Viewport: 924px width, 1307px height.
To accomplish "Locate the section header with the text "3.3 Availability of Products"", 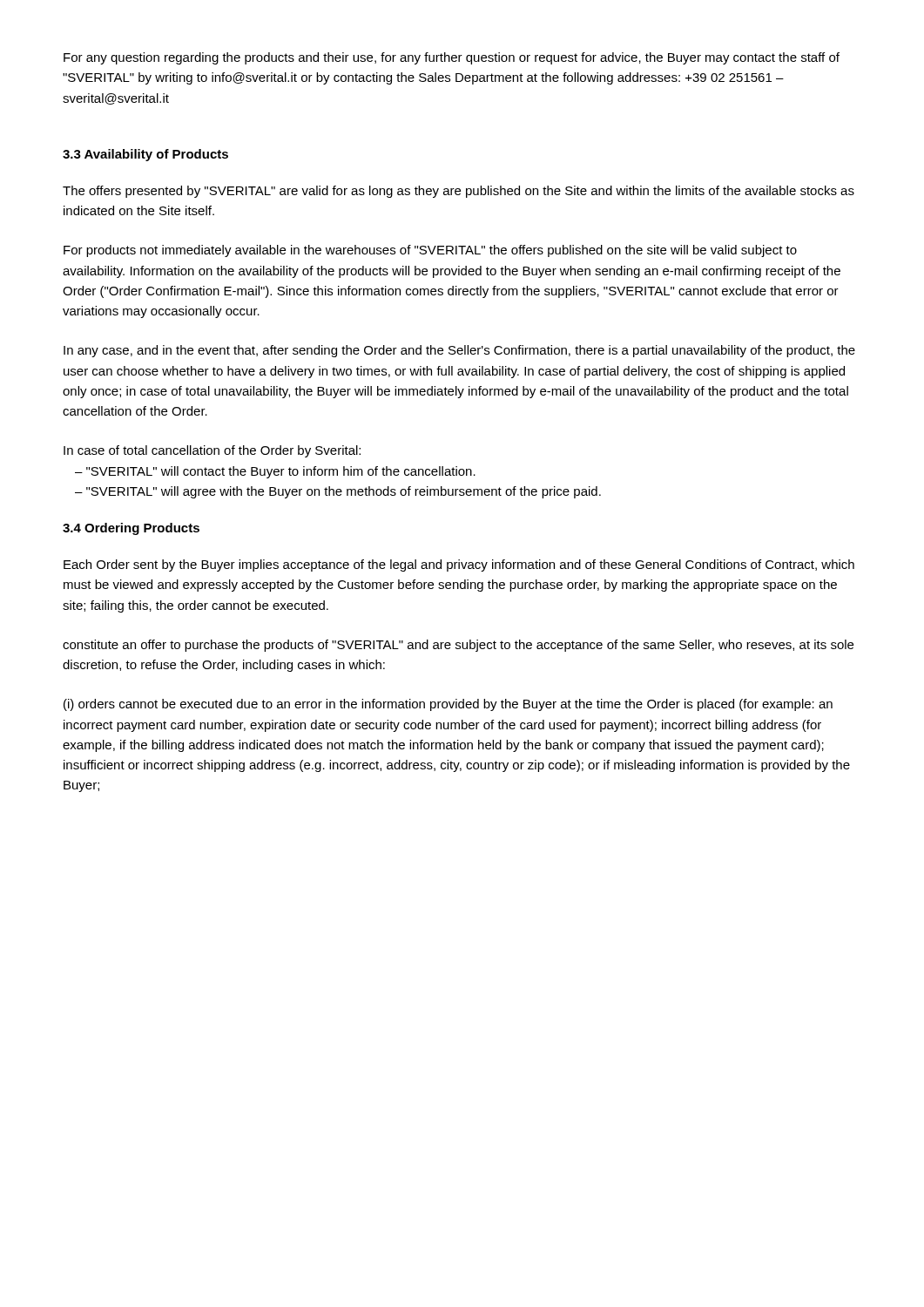I will (x=146, y=154).
